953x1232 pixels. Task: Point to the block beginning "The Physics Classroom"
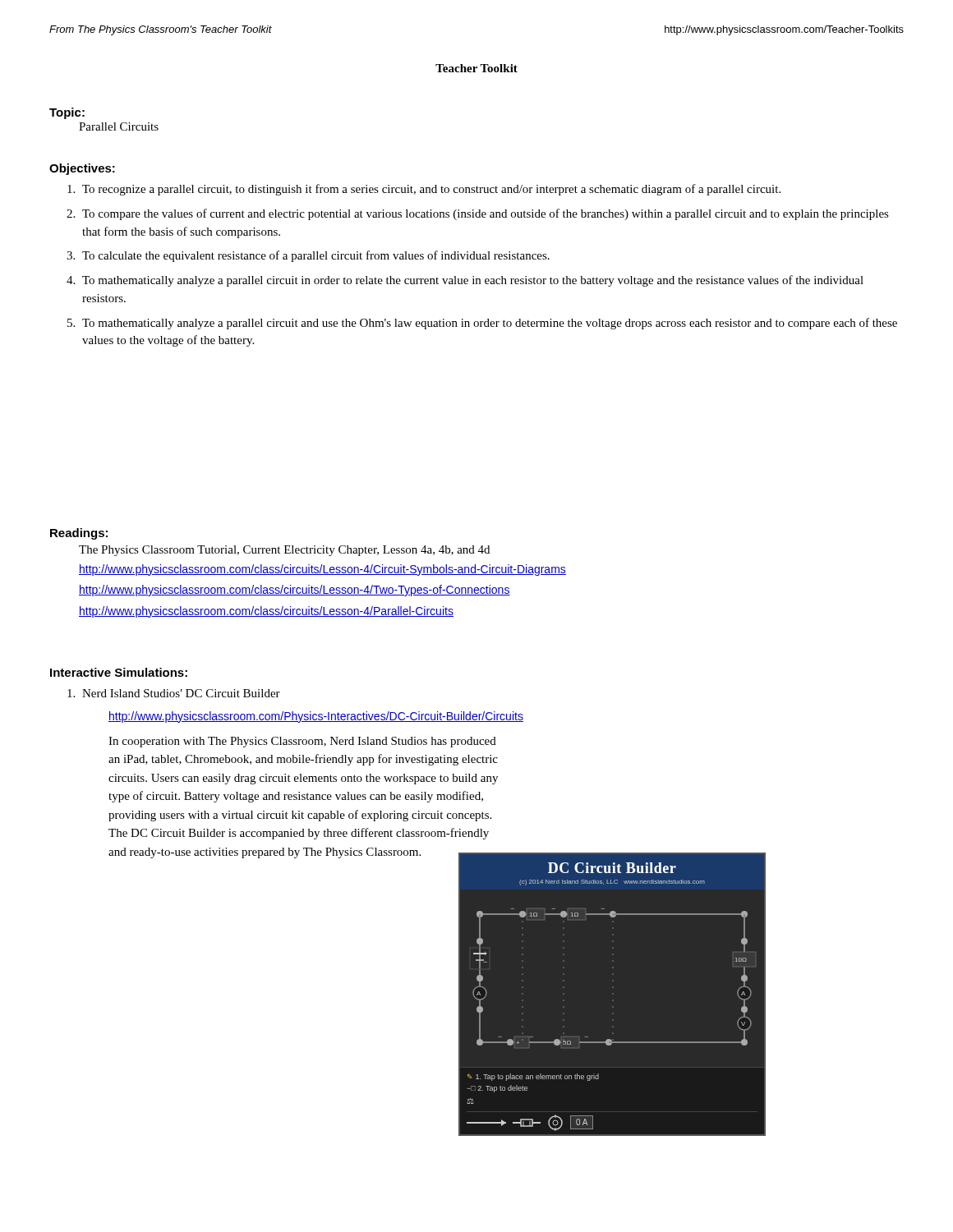(491, 581)
